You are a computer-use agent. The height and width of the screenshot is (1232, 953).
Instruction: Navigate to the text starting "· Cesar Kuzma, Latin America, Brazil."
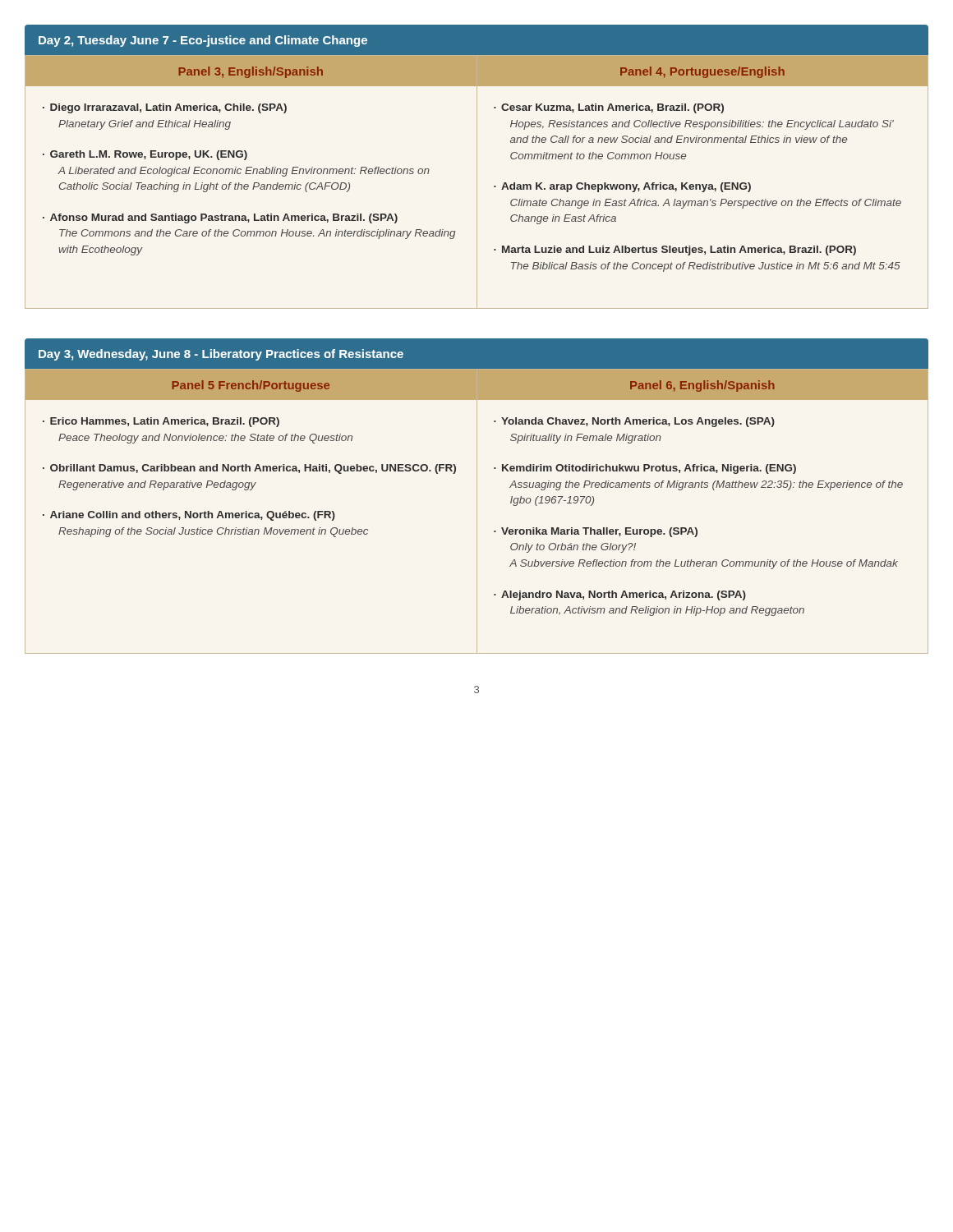click(702, 132)
